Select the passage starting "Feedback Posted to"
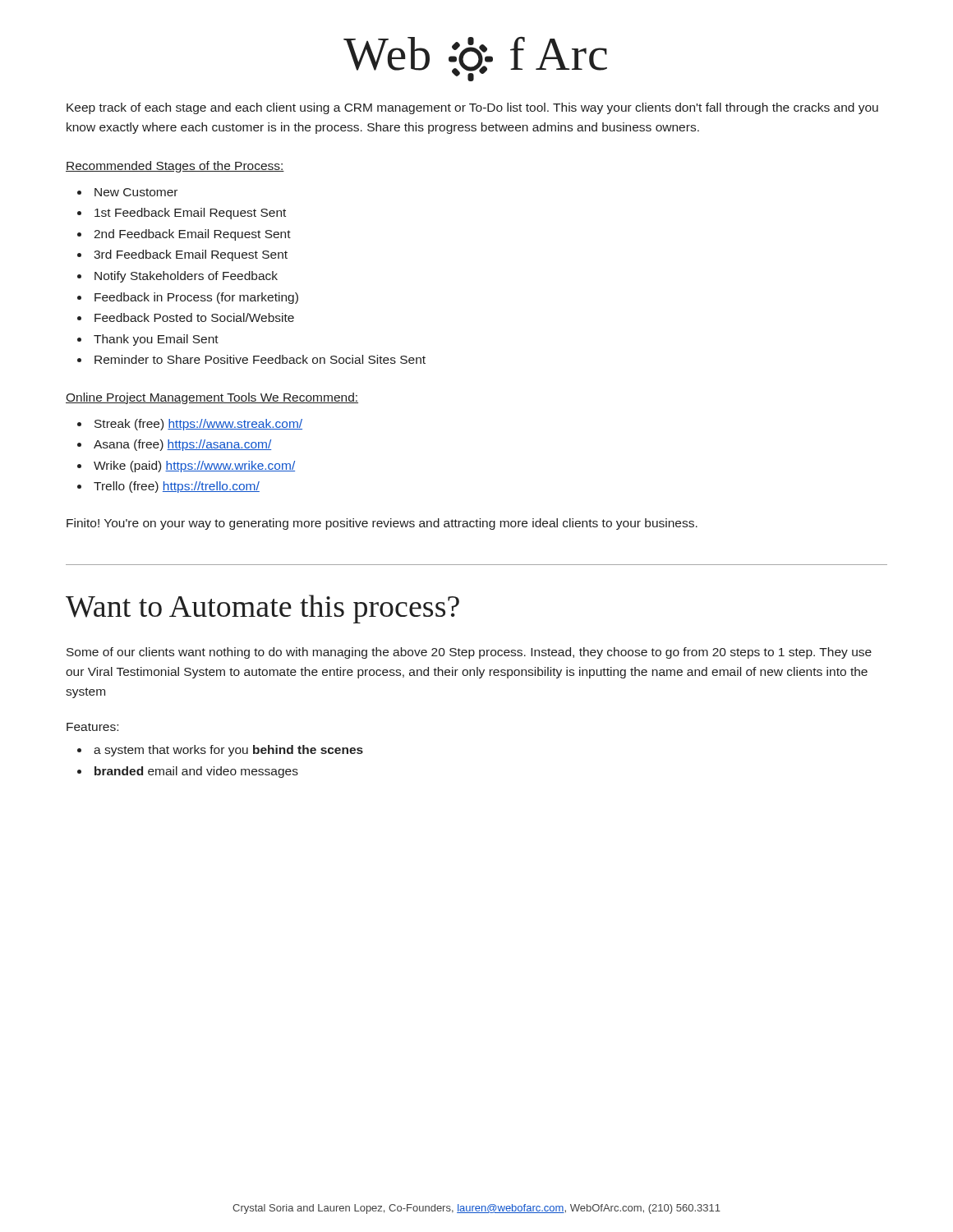Screen dimensions: 1232x953 click(x=194, y=318)
